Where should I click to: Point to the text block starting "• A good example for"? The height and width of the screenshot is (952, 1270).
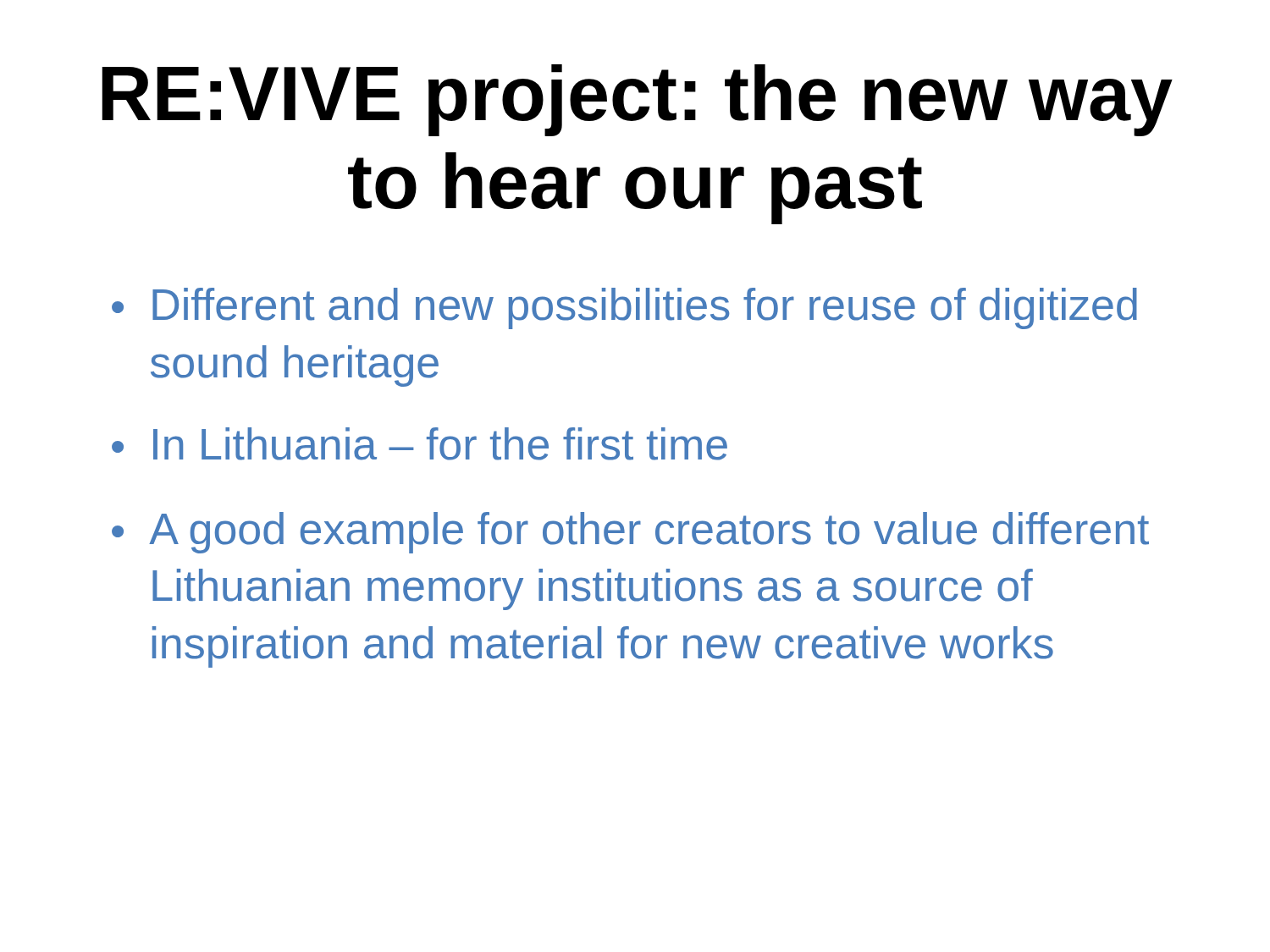point(648,587)
